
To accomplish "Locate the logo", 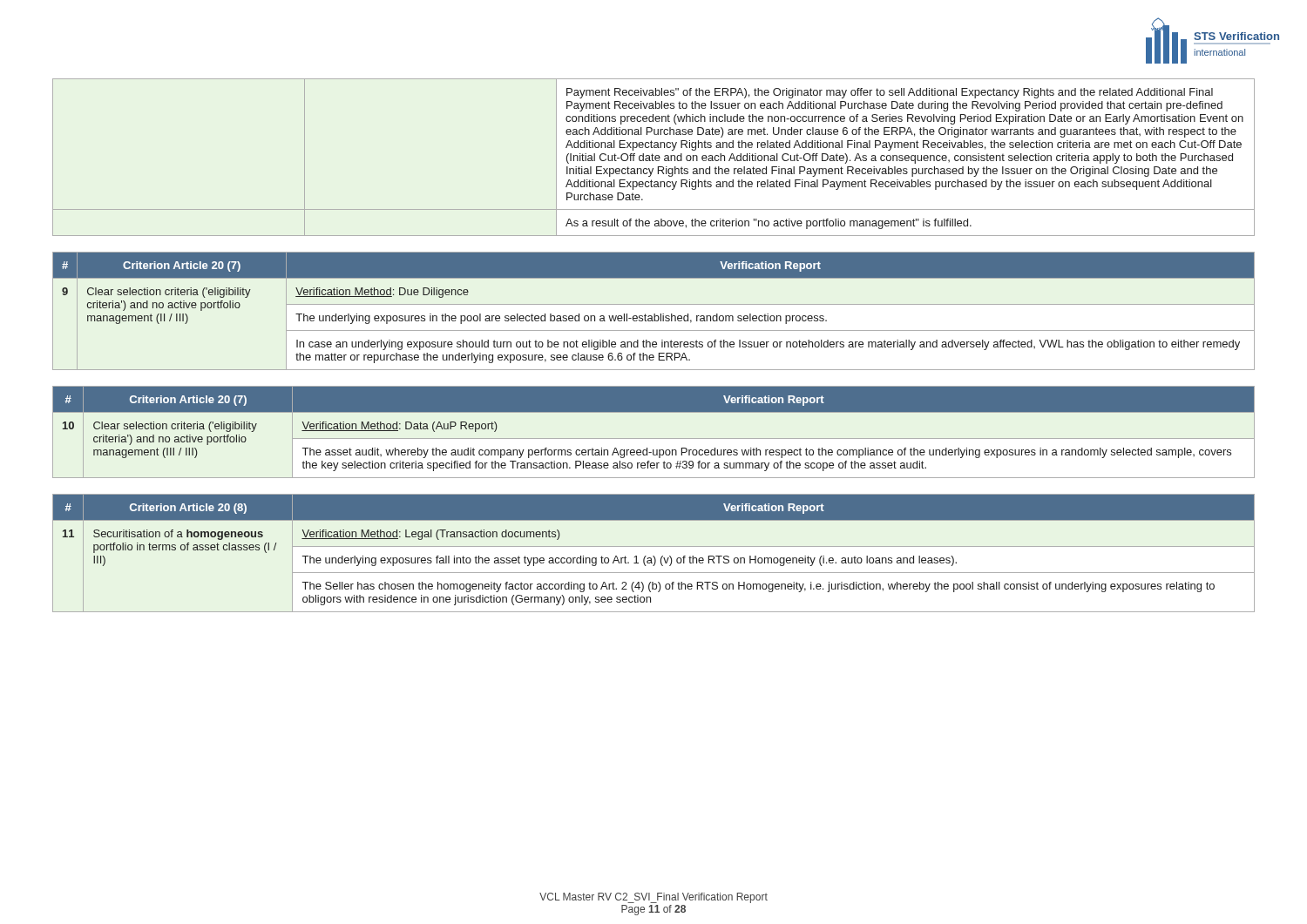I will 1211,42.
